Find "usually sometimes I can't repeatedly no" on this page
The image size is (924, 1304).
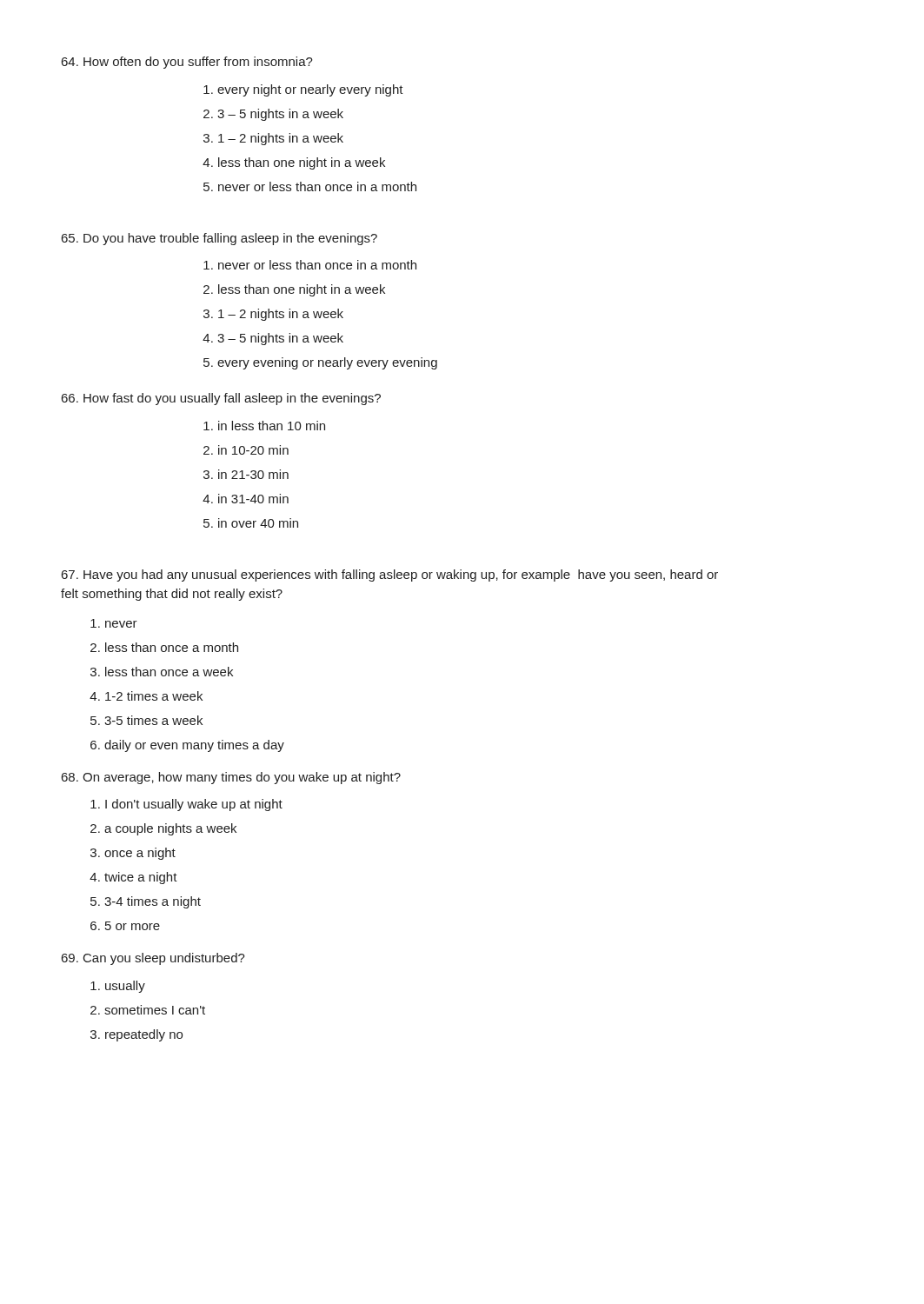pos(118,987)
